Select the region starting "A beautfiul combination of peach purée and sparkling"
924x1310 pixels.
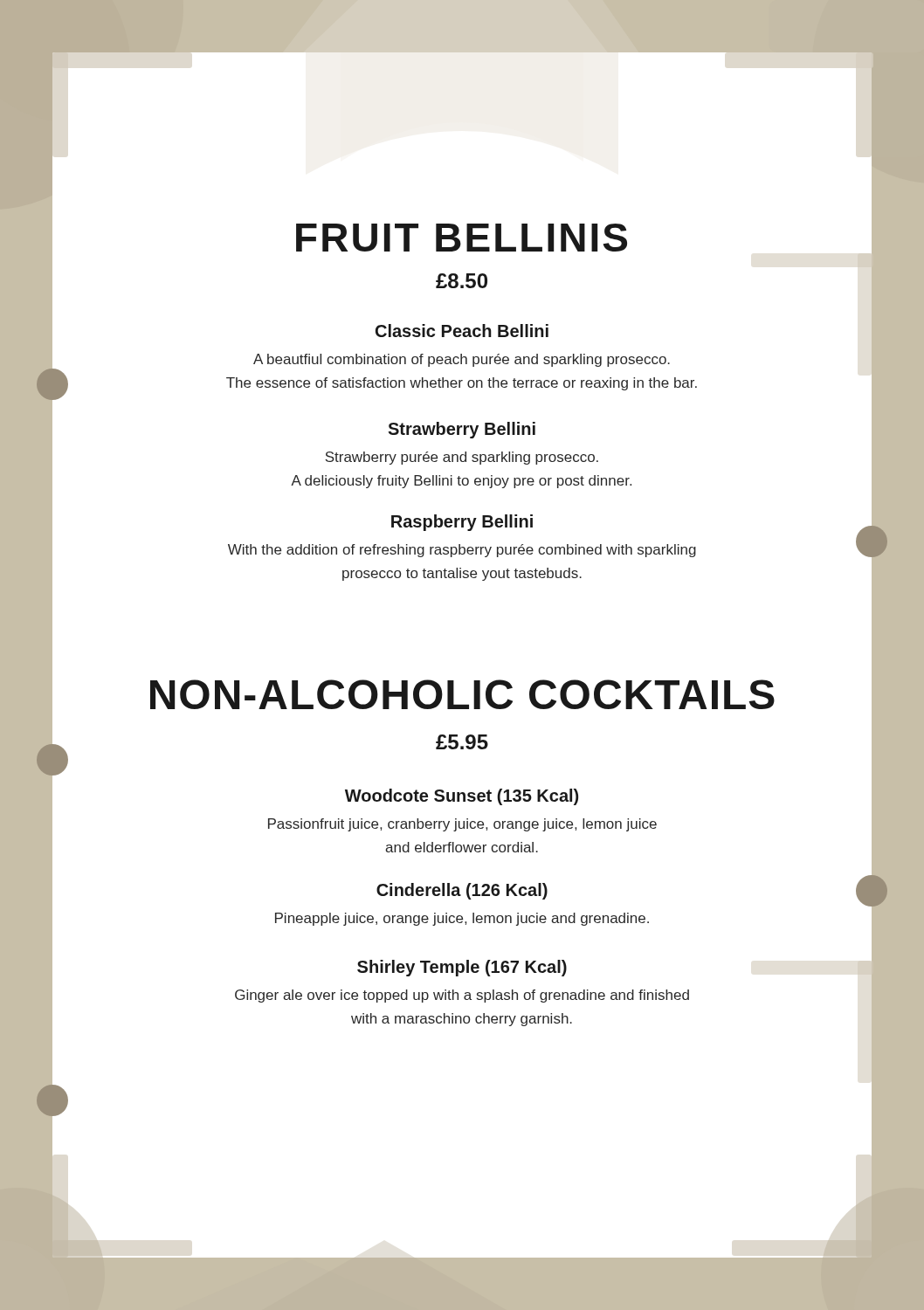[462, 371]
